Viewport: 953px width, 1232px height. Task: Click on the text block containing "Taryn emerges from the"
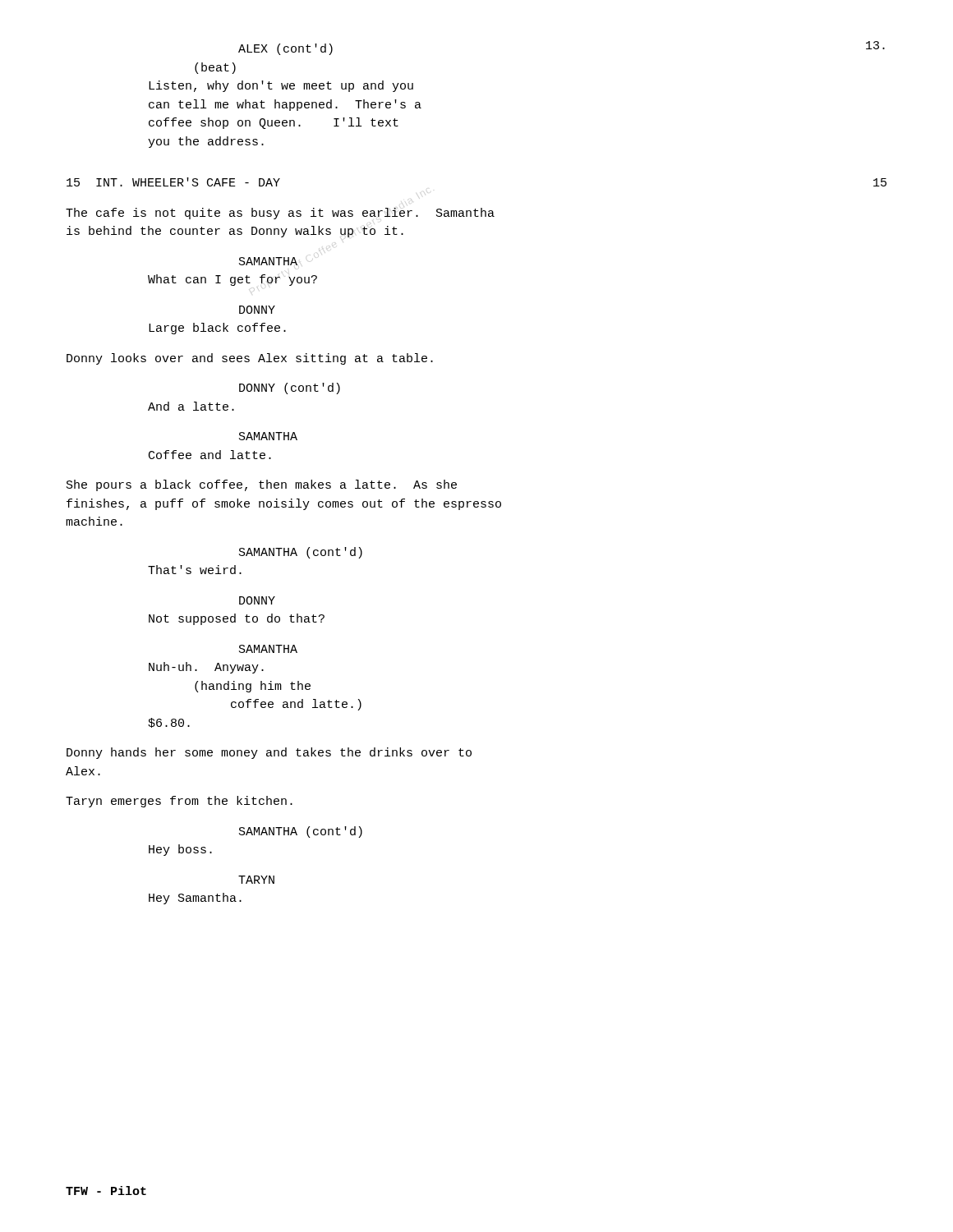pos(179,802)
